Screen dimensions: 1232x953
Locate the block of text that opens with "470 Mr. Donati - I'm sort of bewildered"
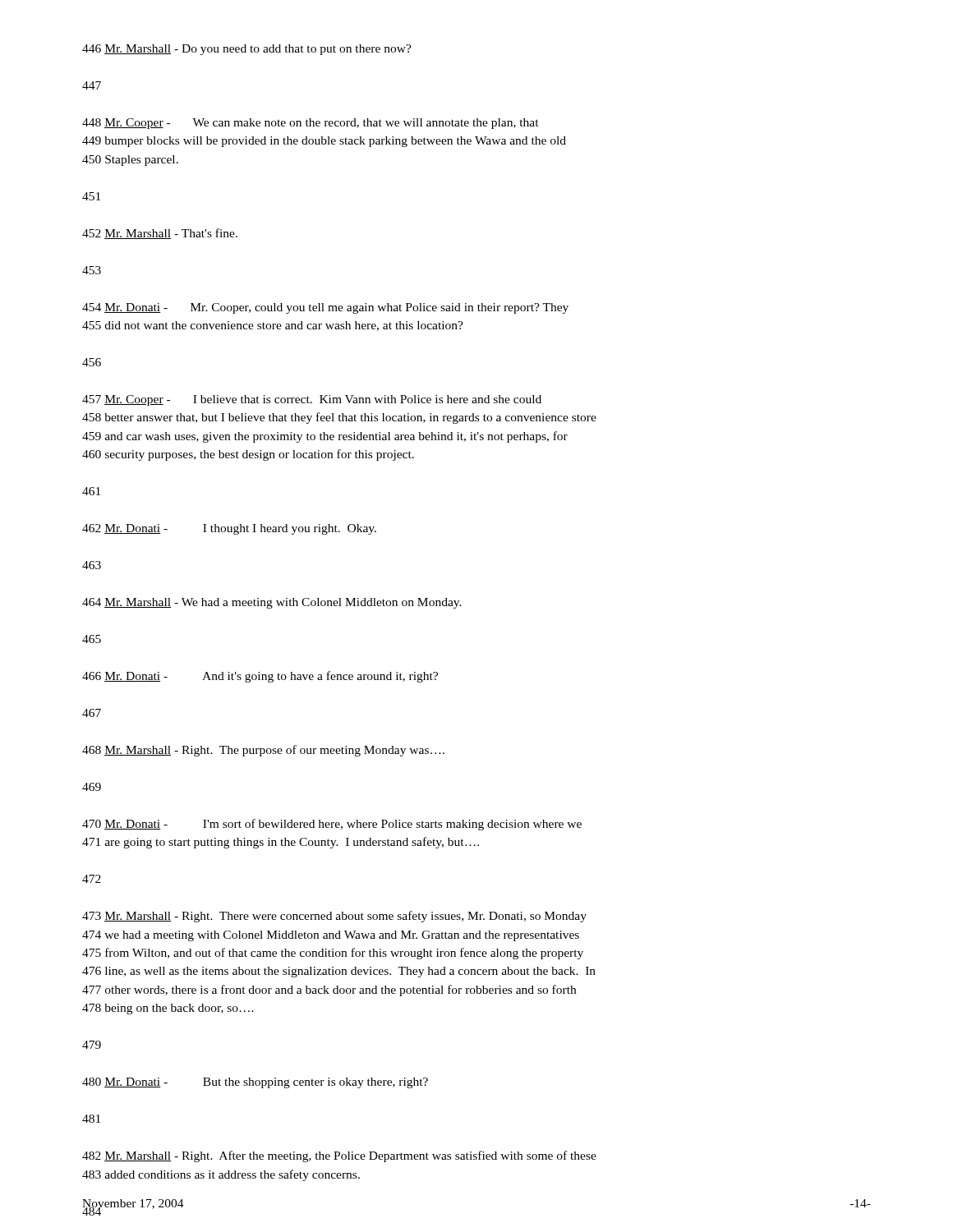click(x=332, y=832)
